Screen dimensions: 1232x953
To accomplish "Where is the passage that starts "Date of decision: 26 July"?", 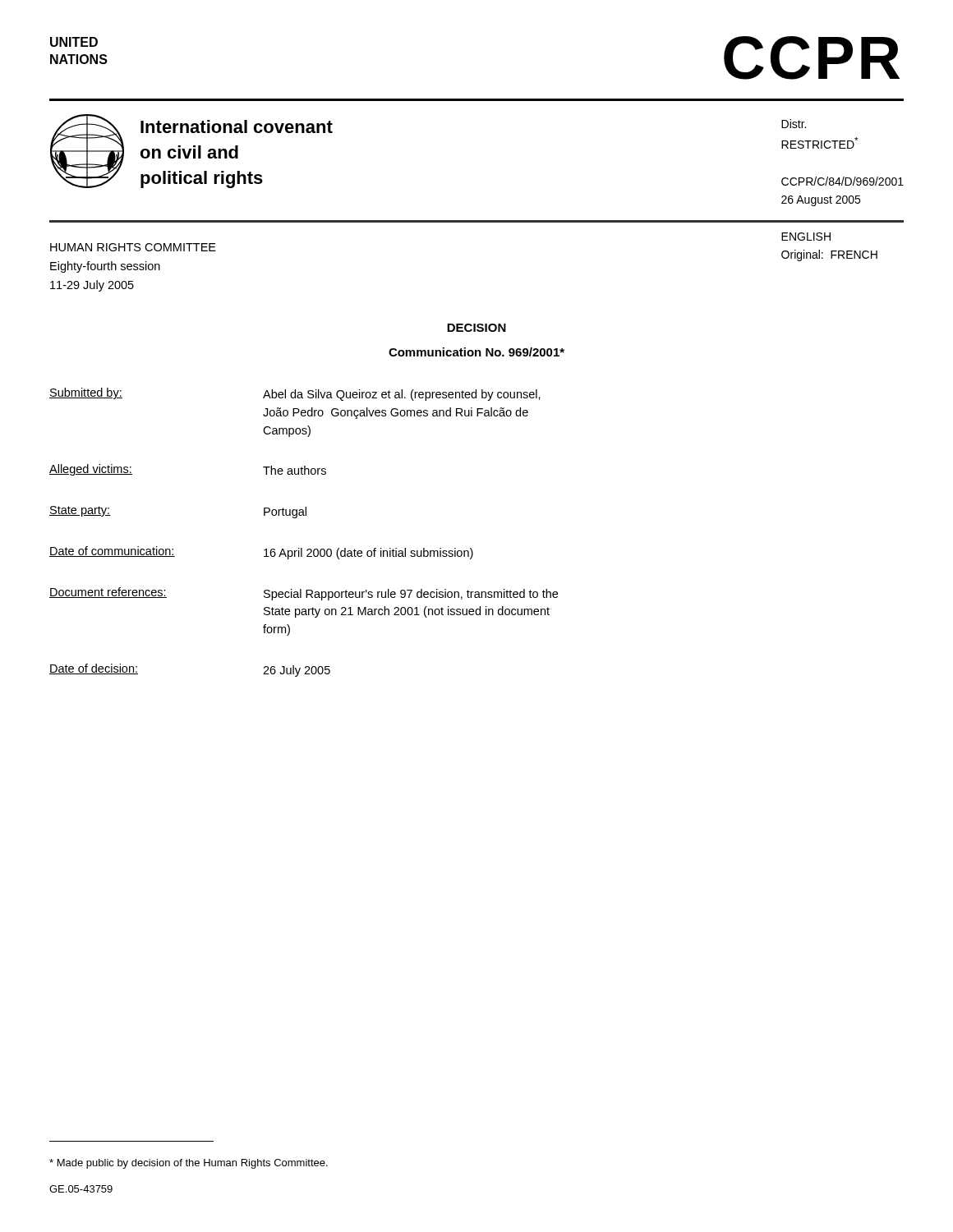I will [92, 670].
